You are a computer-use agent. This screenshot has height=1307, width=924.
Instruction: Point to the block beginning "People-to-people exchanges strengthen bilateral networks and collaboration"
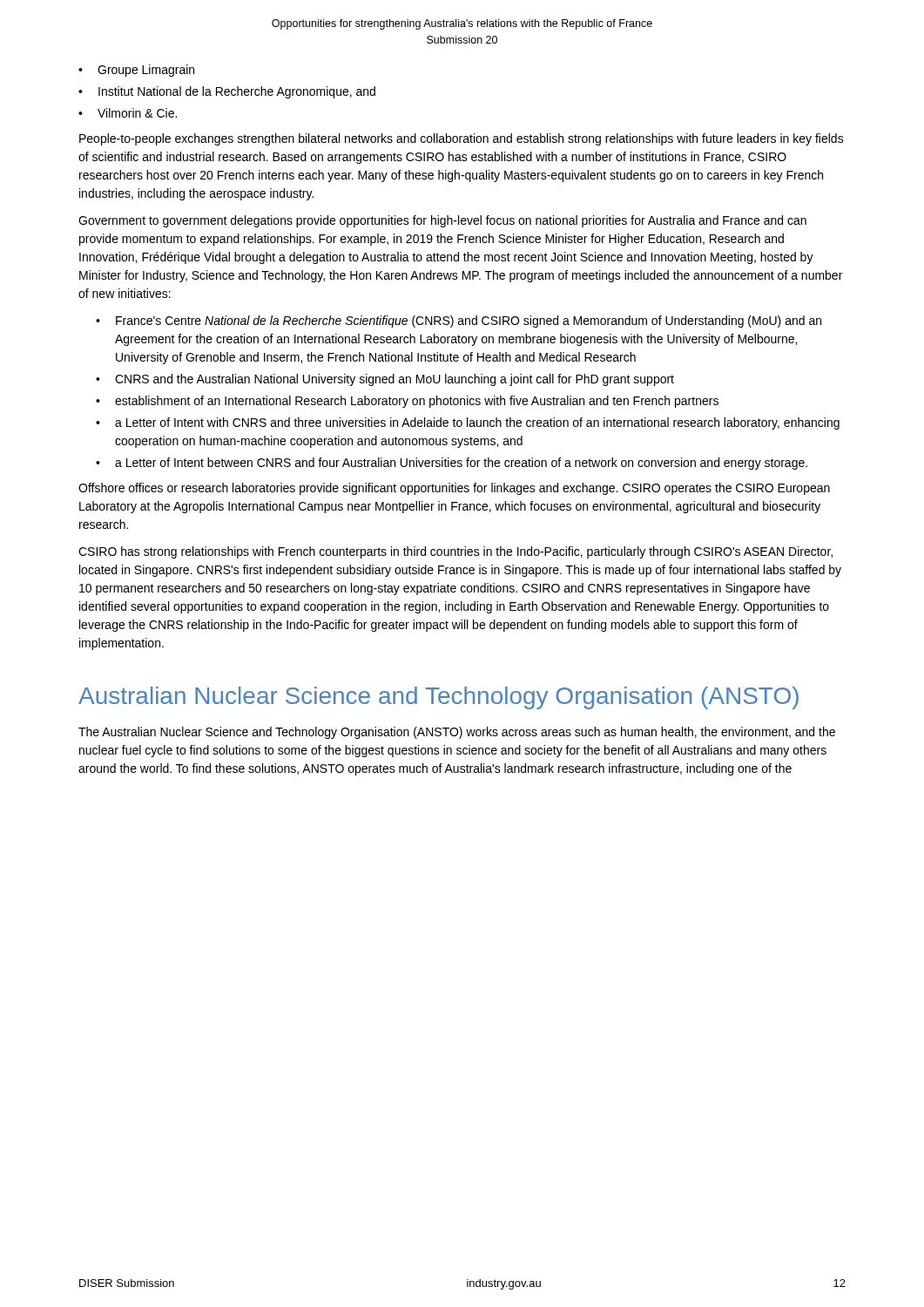(x=461, y=166)
